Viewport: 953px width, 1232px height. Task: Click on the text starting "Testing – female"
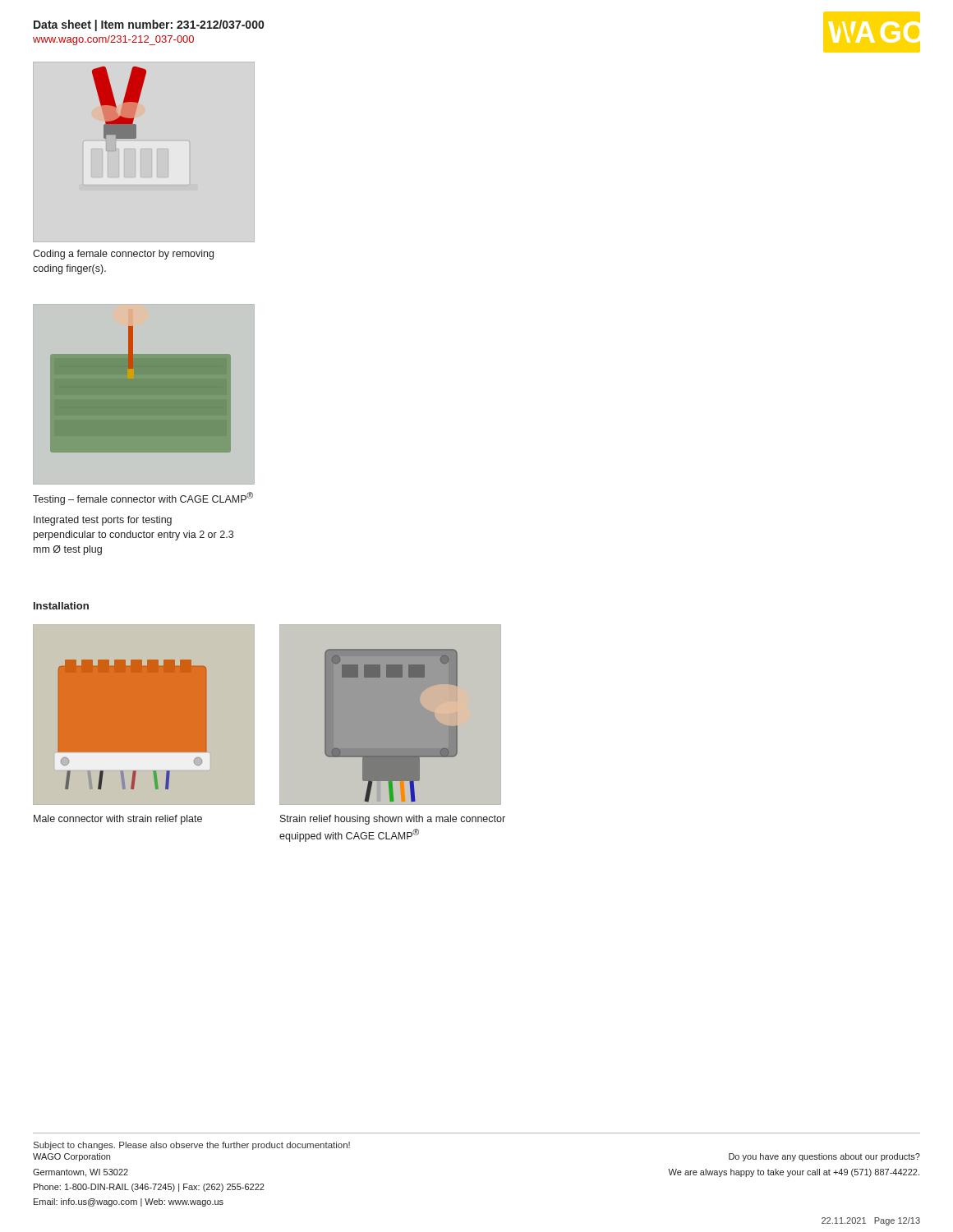pos(143,498)
